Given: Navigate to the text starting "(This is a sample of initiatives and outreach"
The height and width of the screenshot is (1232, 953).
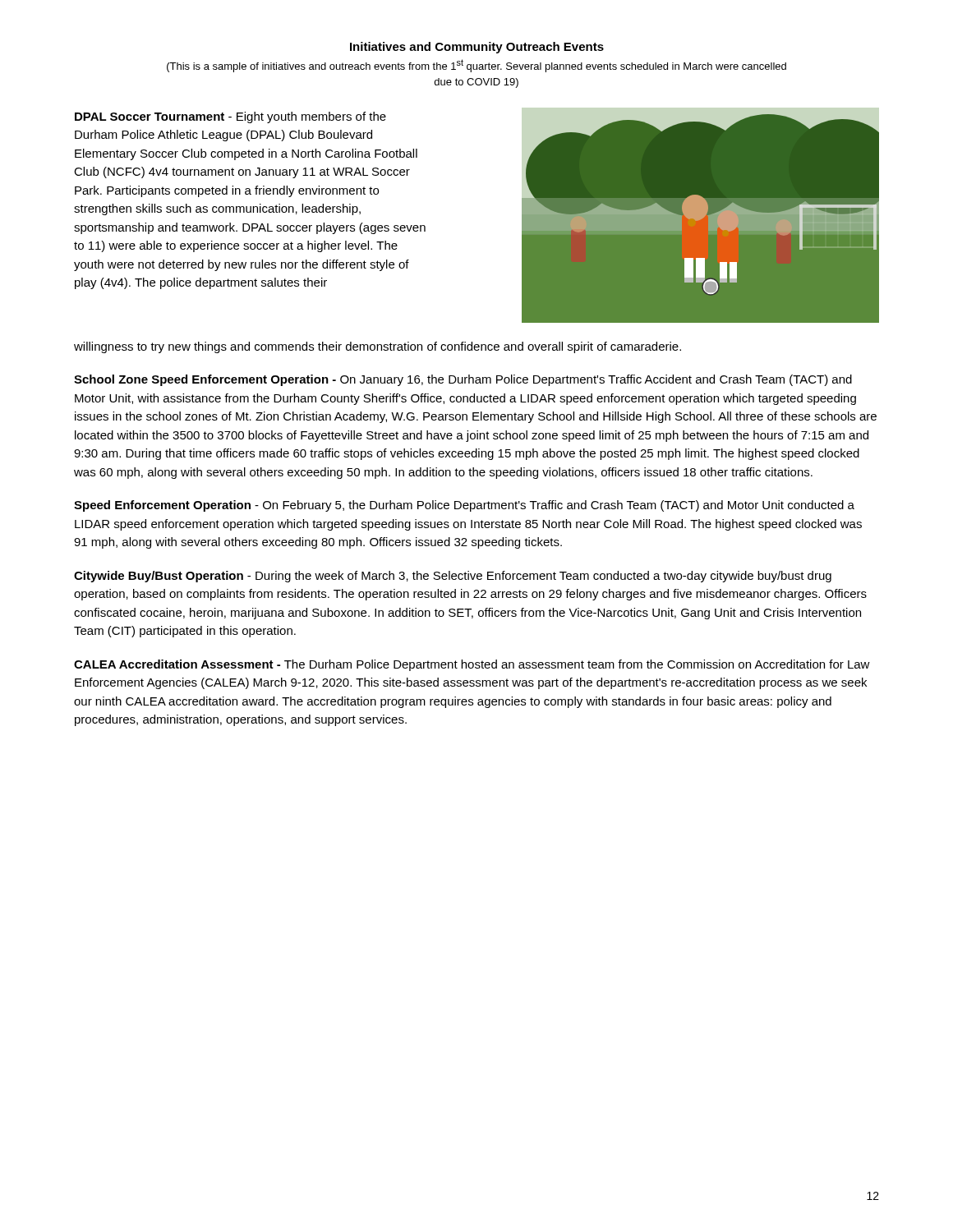Looking at the screenshot, I should click(x=476, y=73).
